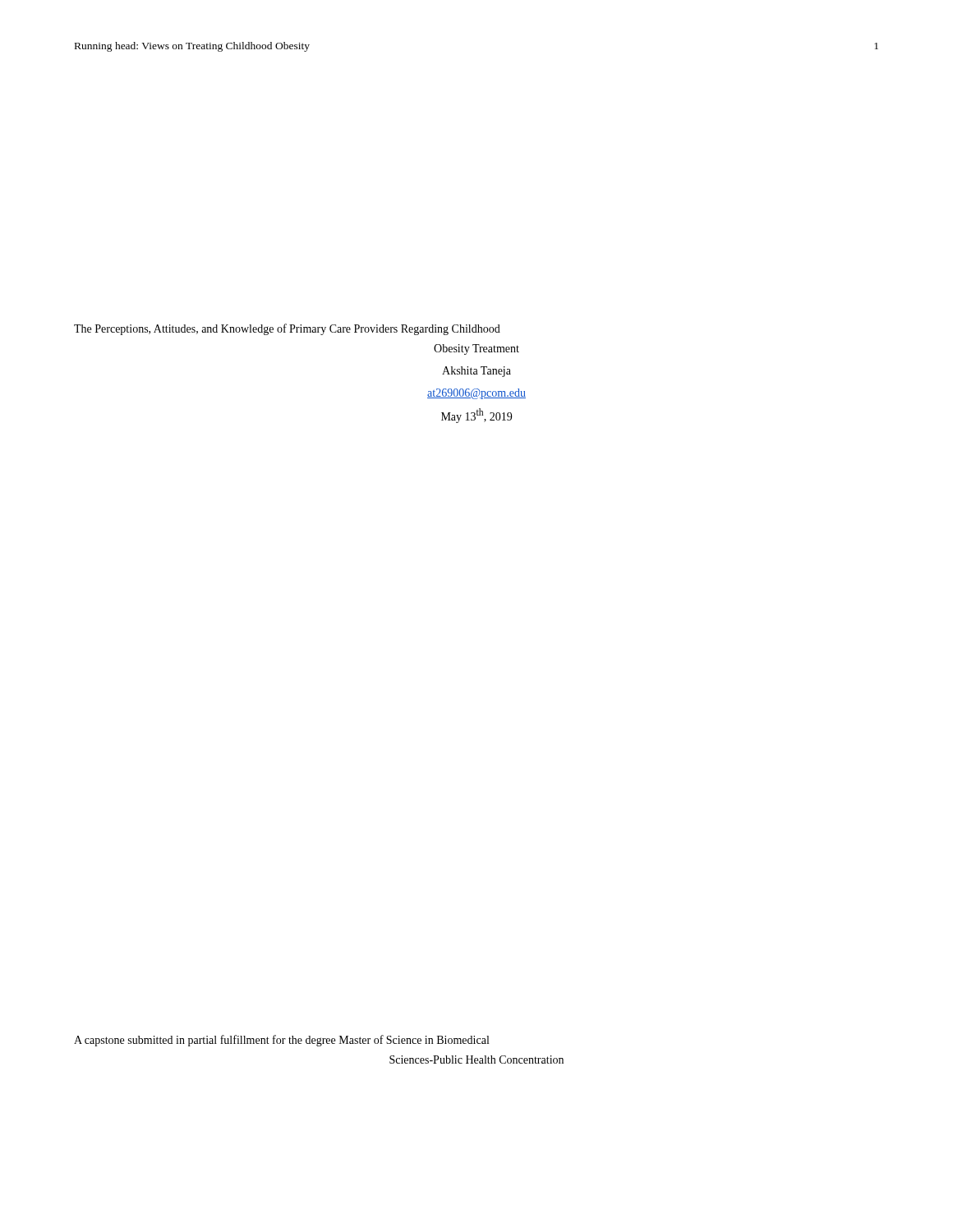Find the text block that reads "A capstone submitted in partial fulfillment"
Image resolution: width=953 pixels, height=1232 pixels.
[x=282, y=1040]
